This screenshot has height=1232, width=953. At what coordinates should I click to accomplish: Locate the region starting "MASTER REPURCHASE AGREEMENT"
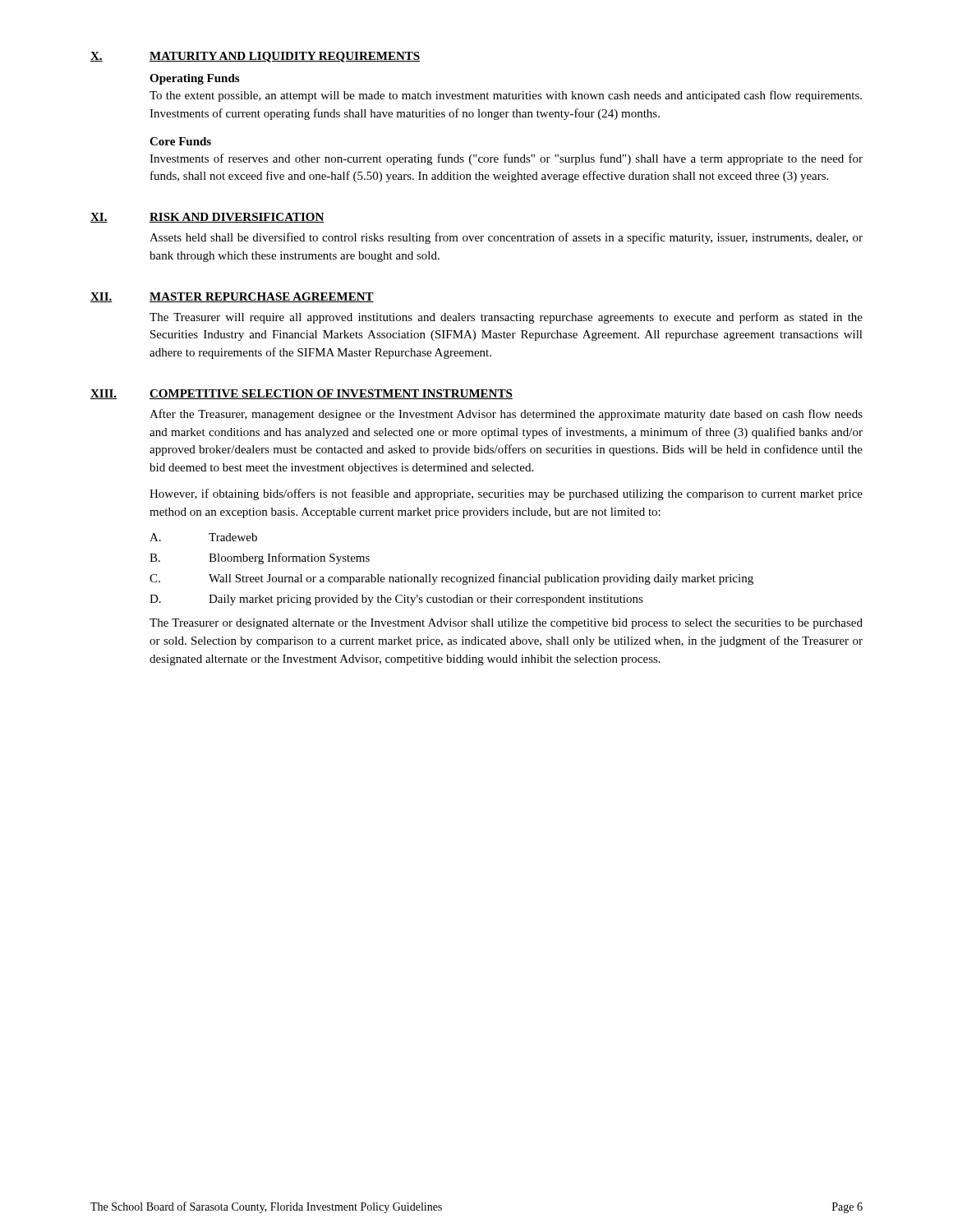(x=262, y=296)
